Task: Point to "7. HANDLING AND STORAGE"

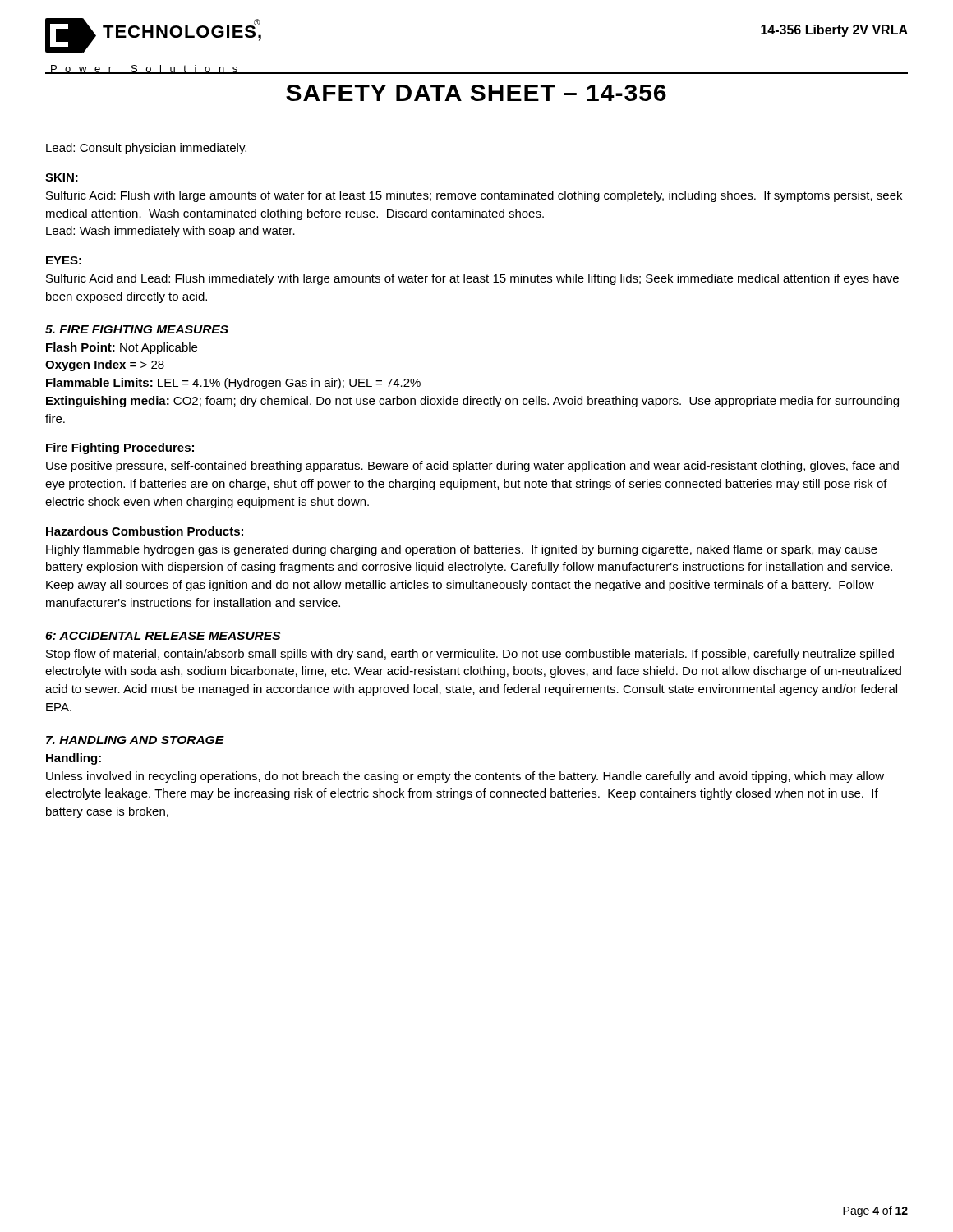Action: tap(134, 739)
